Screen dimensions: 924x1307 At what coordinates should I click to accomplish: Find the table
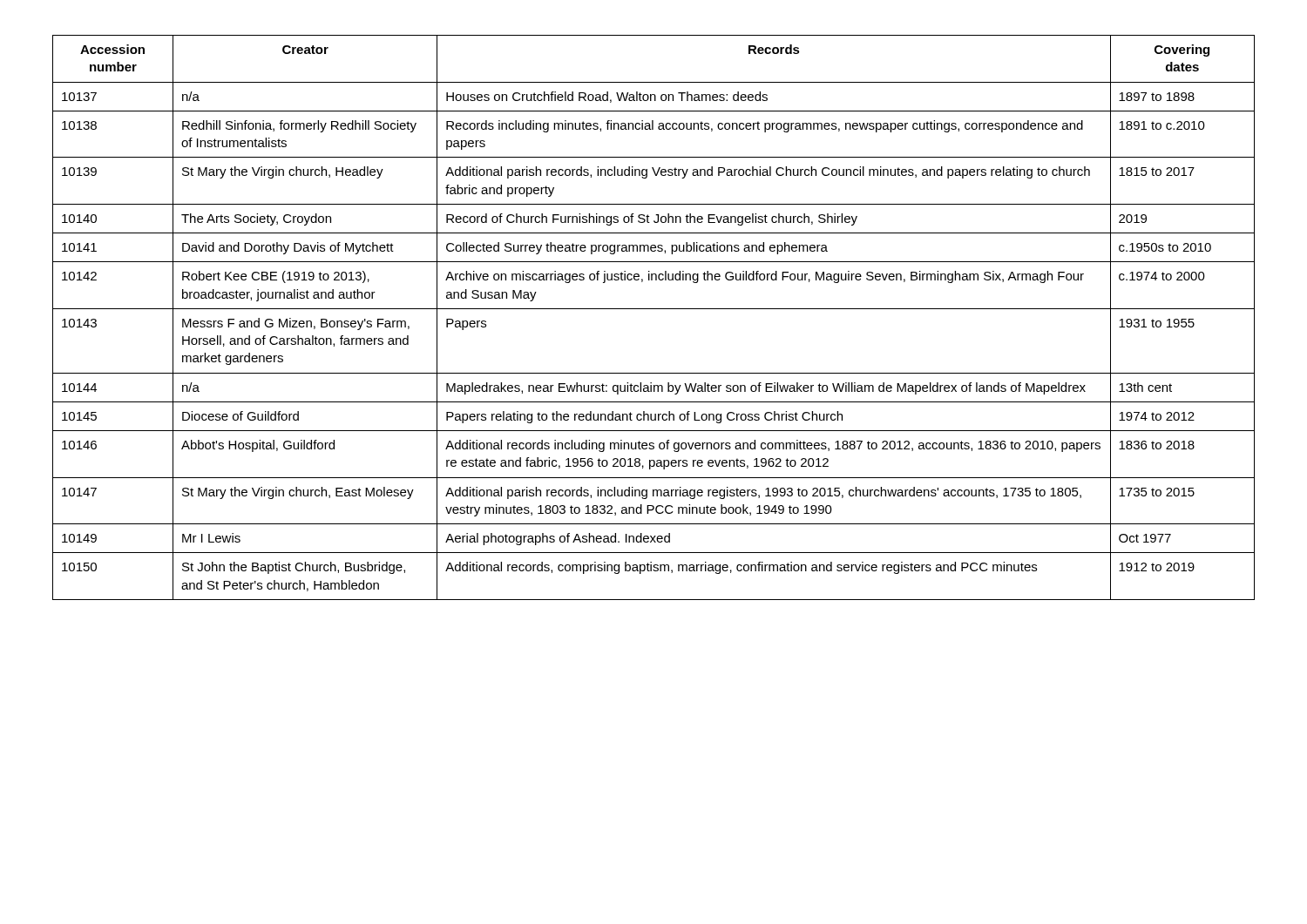point(654,317)
